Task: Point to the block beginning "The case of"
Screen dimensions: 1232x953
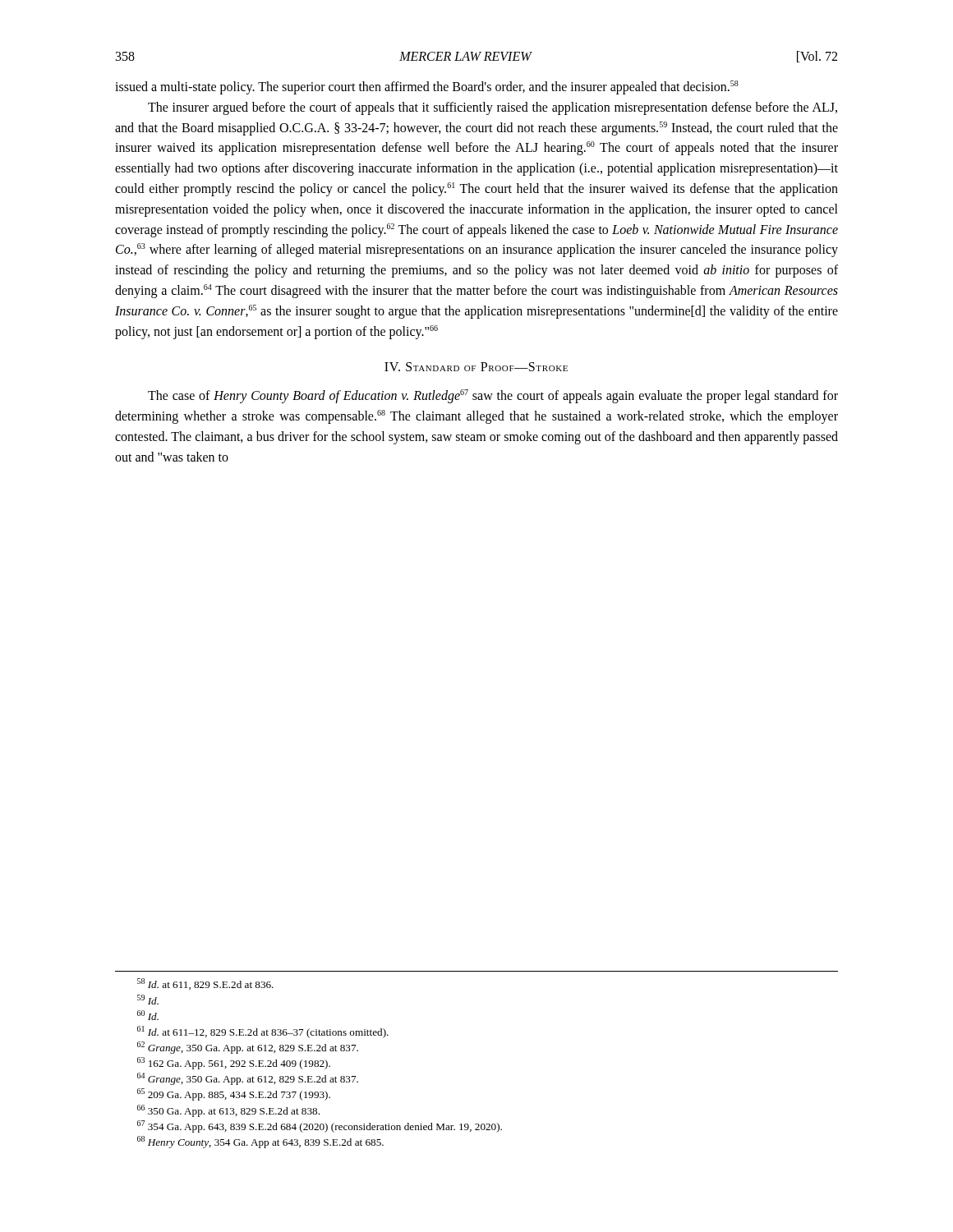Action: tap(476, 427)
